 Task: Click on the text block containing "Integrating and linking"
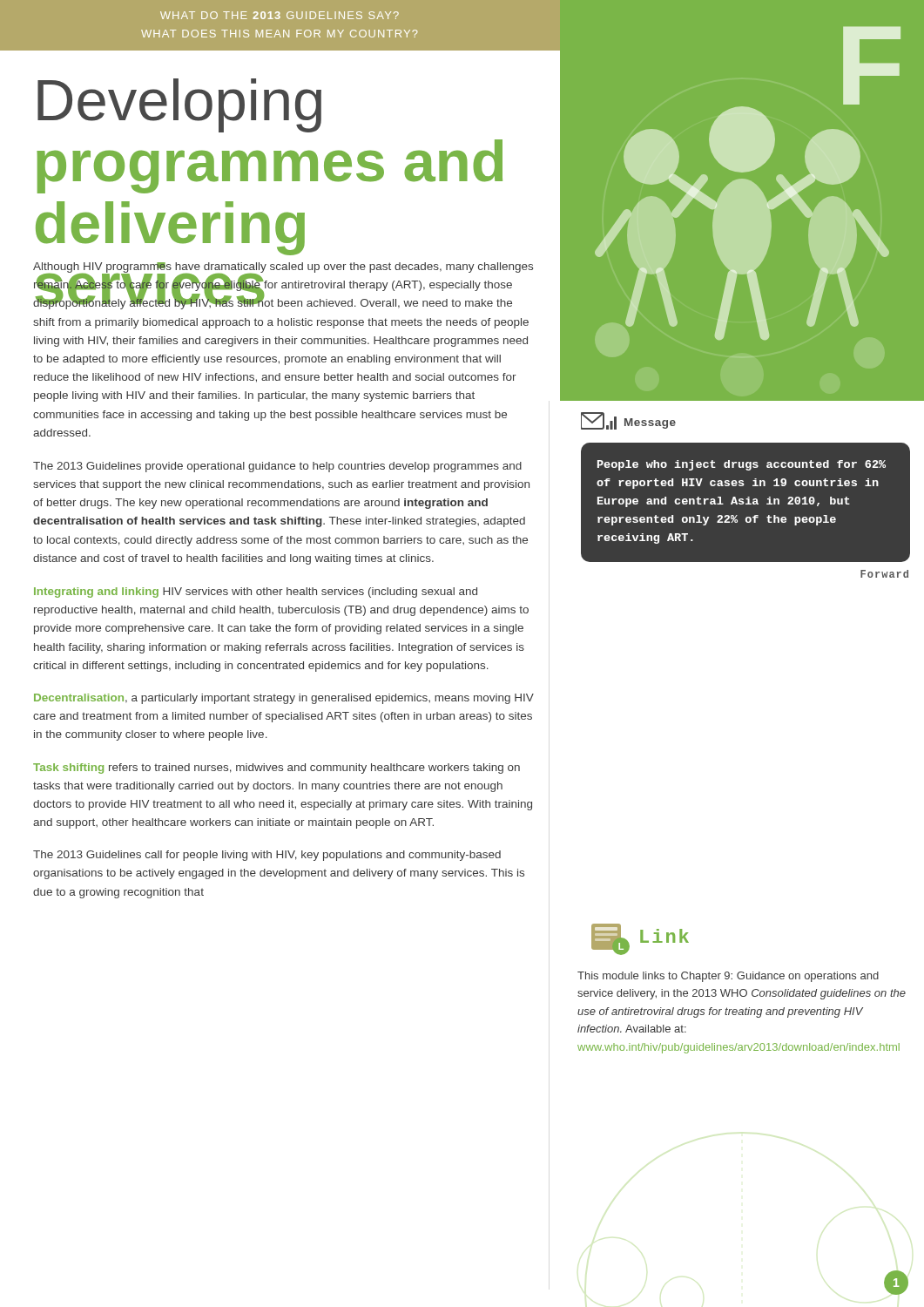(x=281, y=628)
